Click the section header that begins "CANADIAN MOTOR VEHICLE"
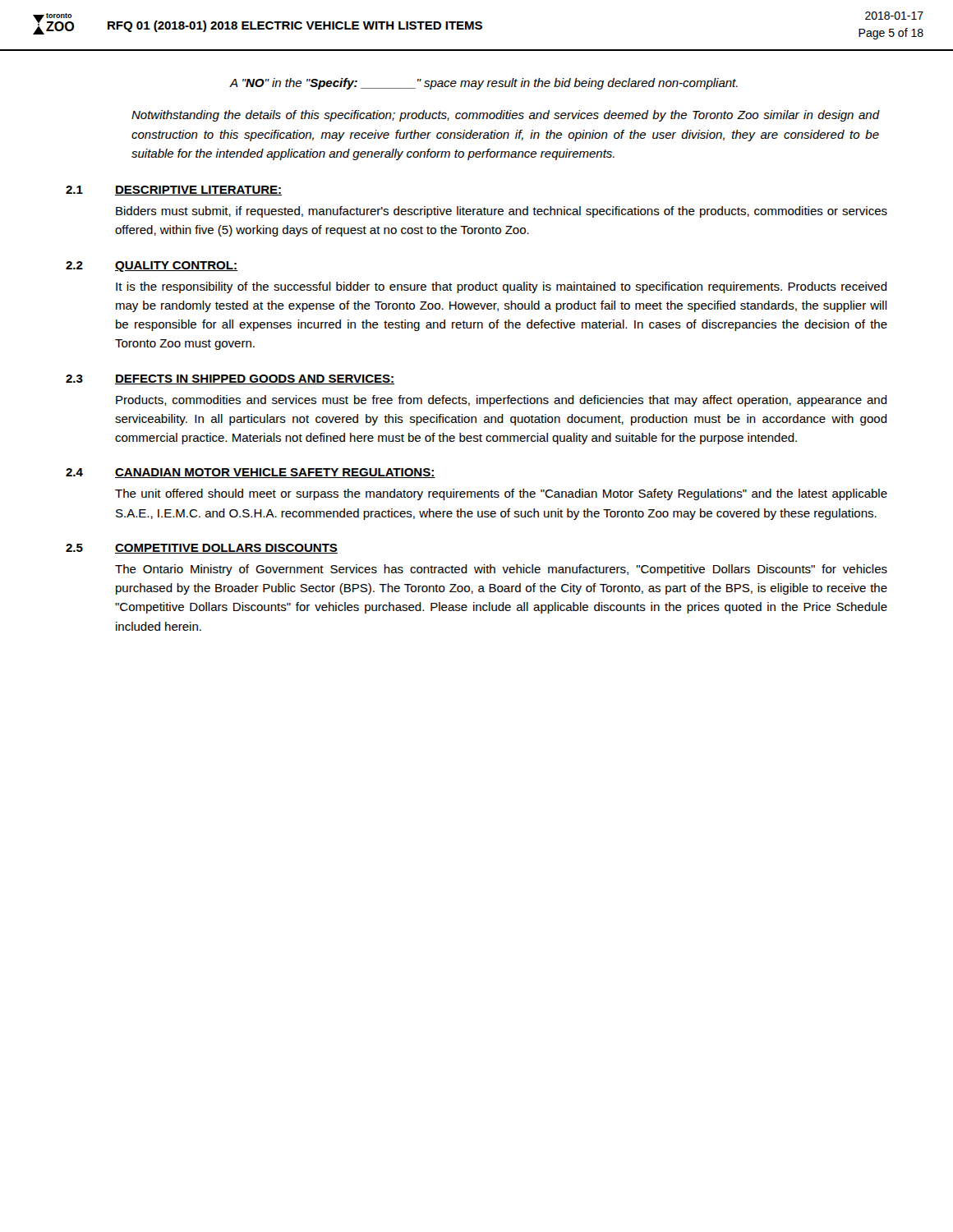The image size is (953, 1232). pos(275,472)
